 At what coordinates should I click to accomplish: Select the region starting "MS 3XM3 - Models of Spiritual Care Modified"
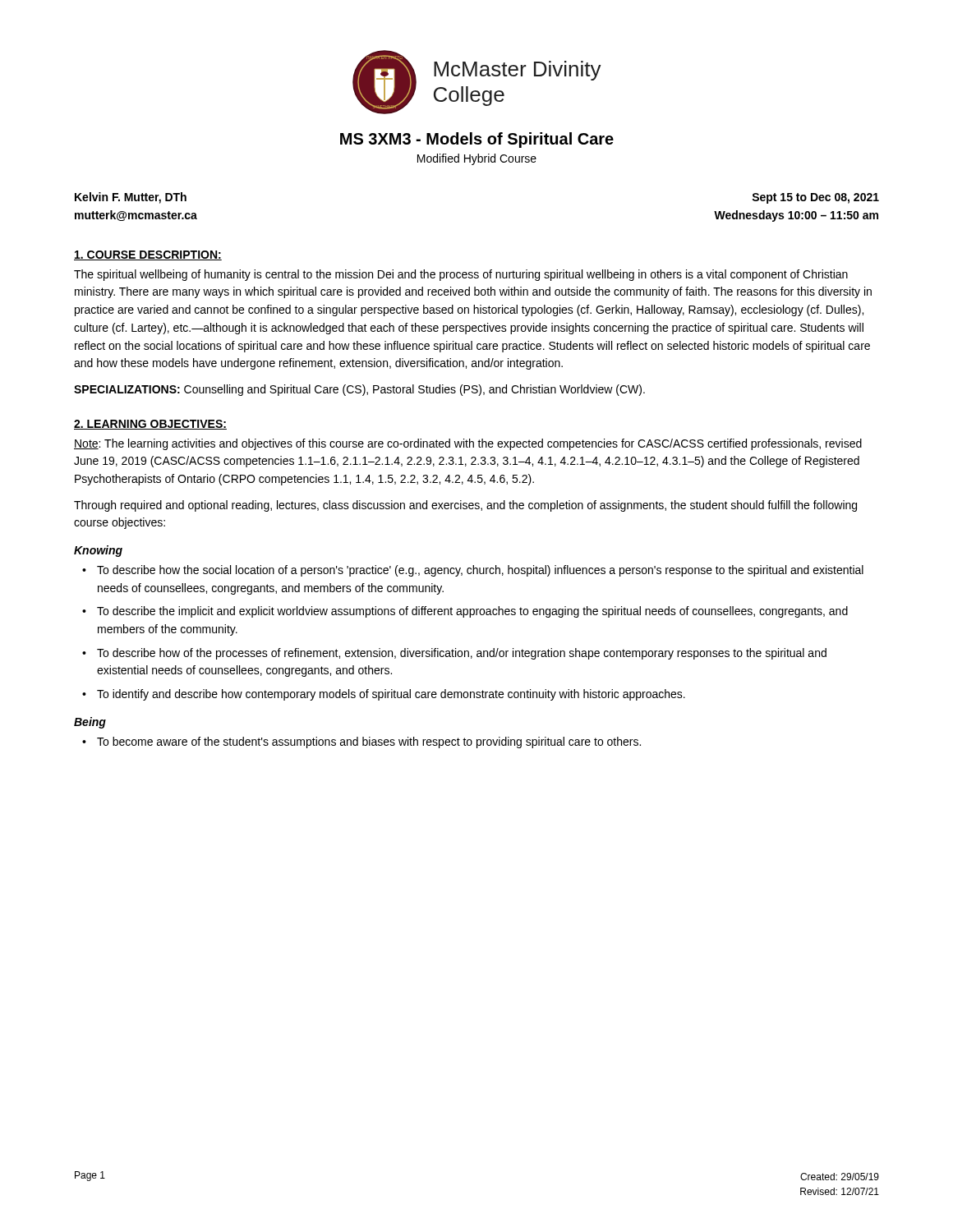click(476, 147)
